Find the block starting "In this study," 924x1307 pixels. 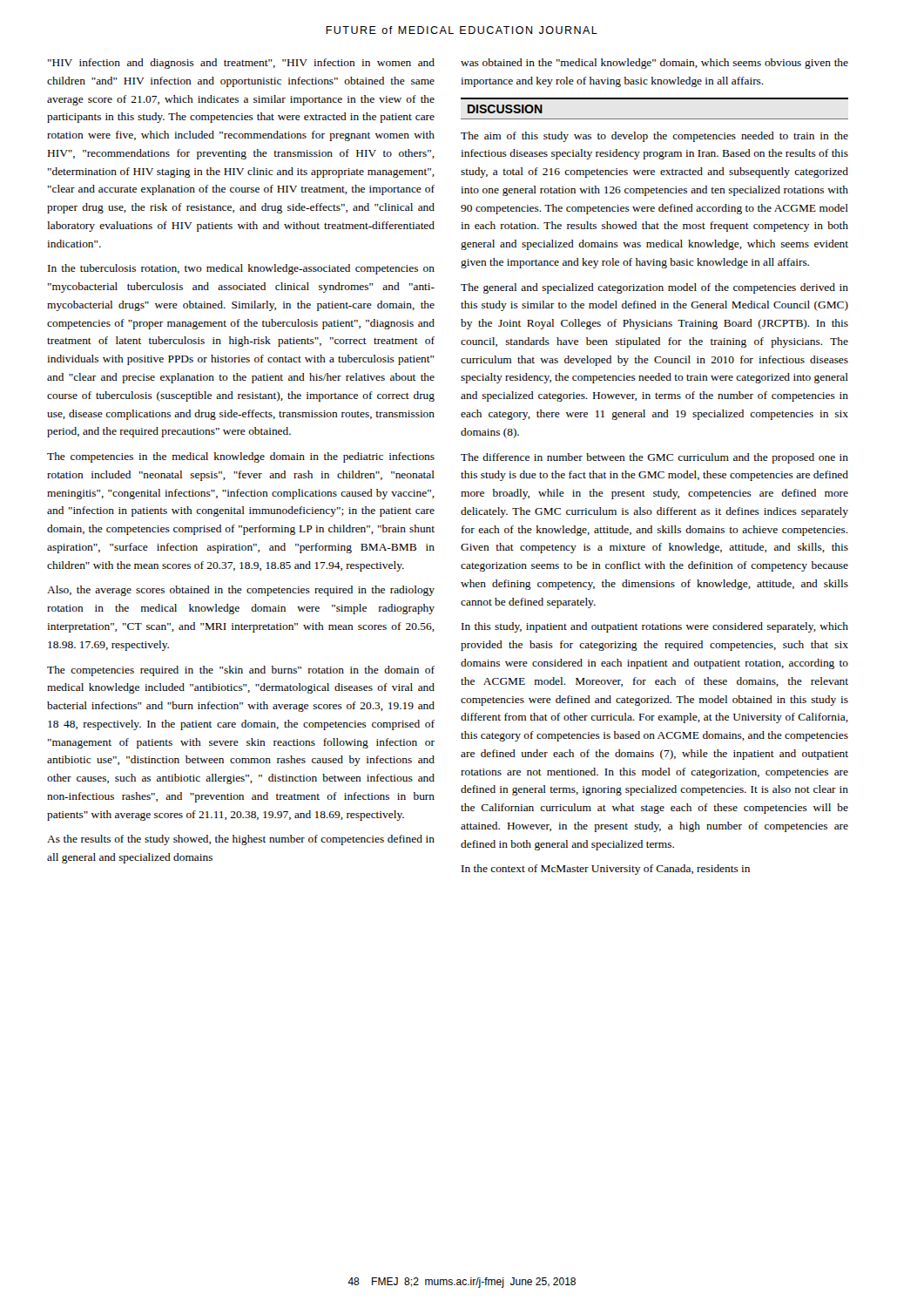pos(654,736)
